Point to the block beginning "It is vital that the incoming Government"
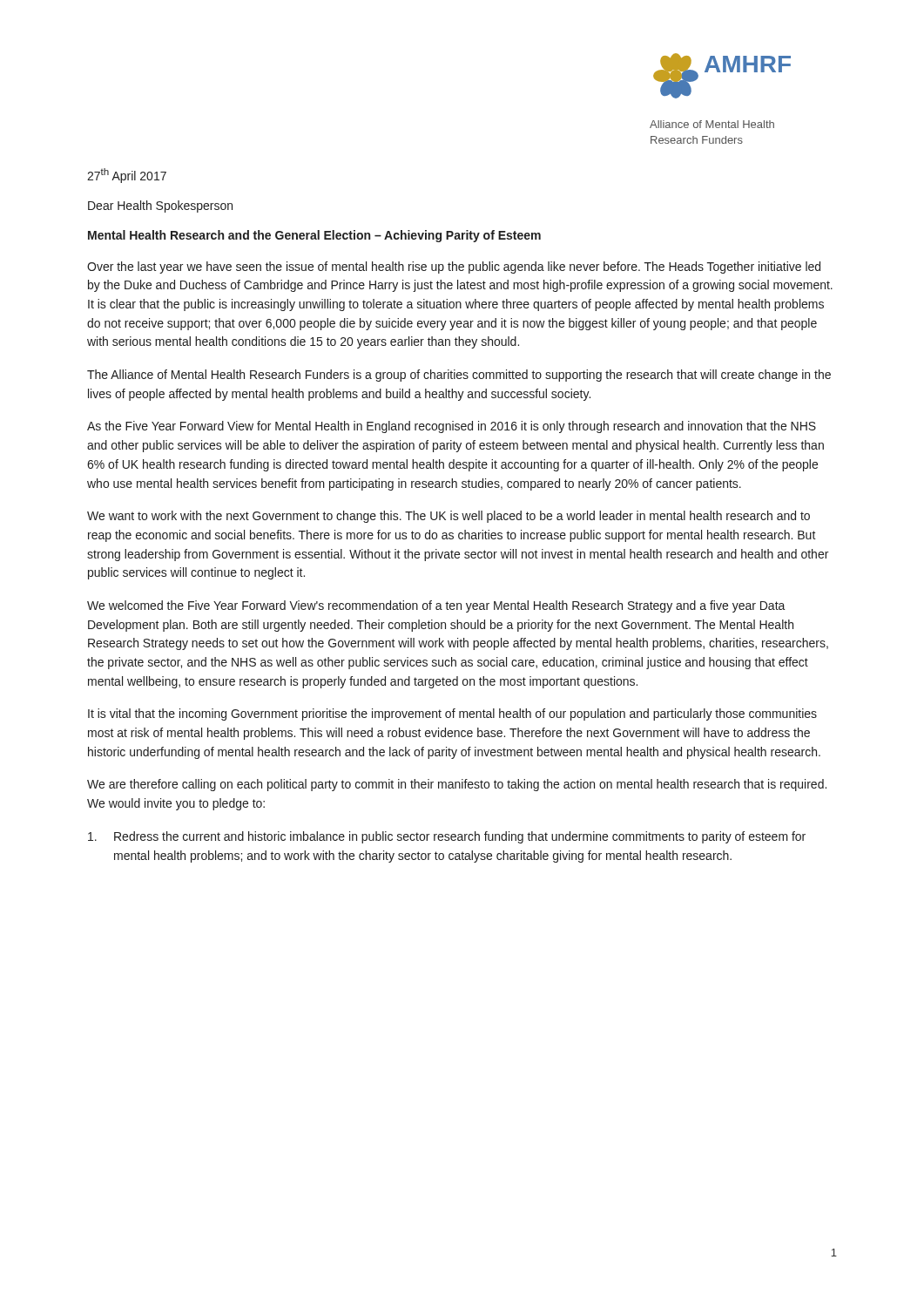This screenshot has width=924, height=1307. point(454,733)
